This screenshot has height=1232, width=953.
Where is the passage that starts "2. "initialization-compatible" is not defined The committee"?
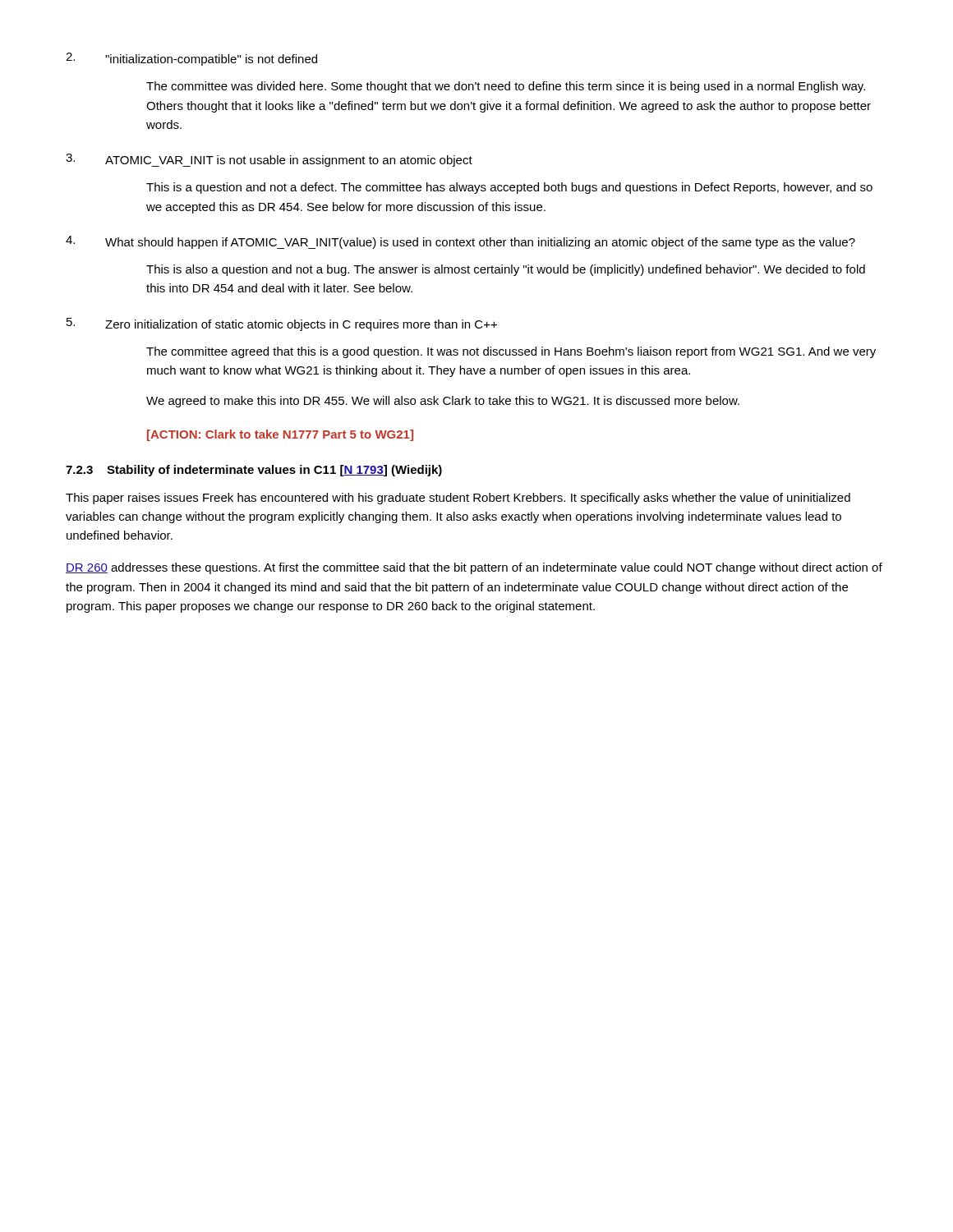pyautogui.click(x=476, y=92)
